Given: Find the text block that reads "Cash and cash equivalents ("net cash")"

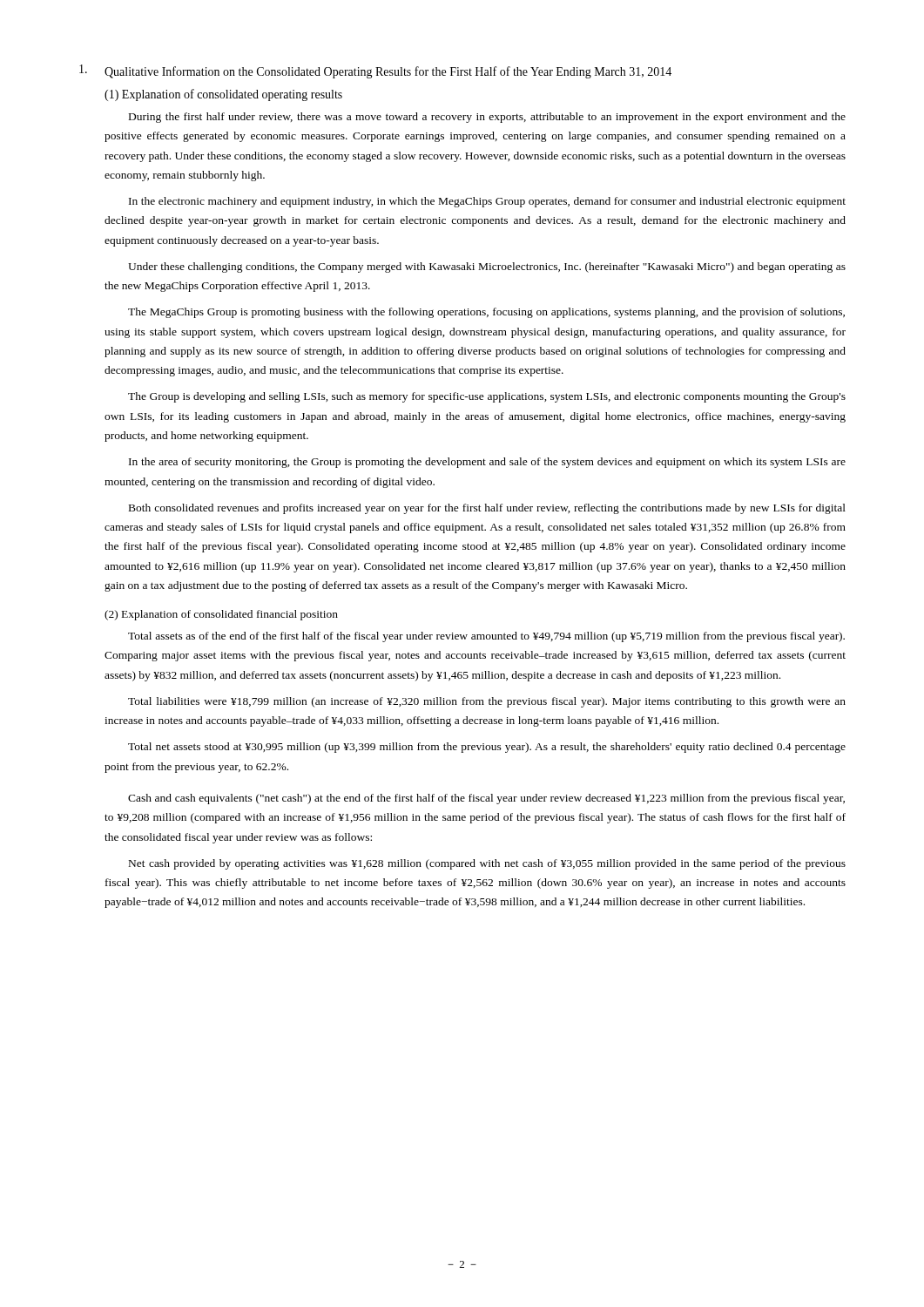Looking at the screenshot, I should 475,817.
